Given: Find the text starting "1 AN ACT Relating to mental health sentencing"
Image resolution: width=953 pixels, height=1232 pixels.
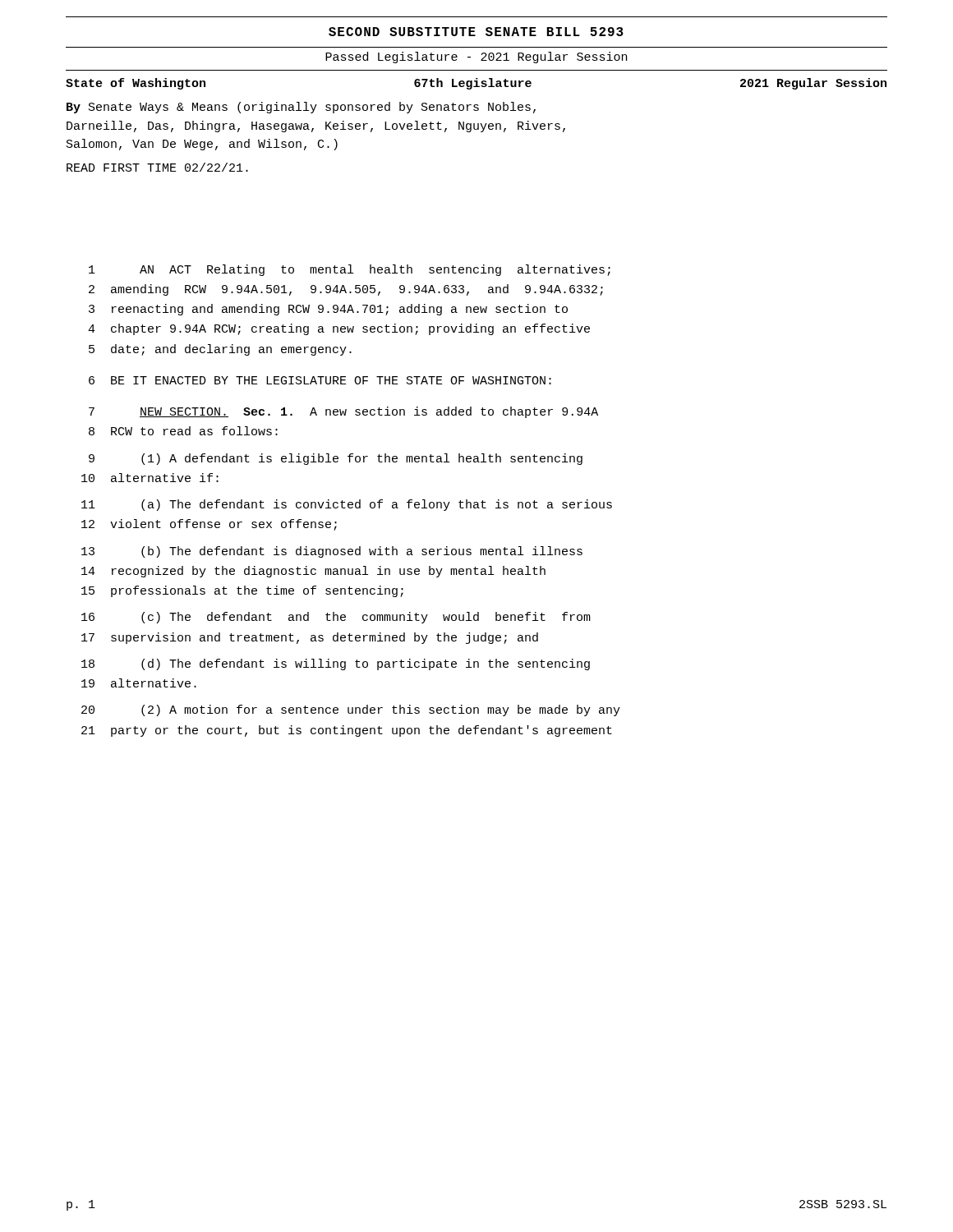Looking at the screenshot, I should [x=476, y=270].
